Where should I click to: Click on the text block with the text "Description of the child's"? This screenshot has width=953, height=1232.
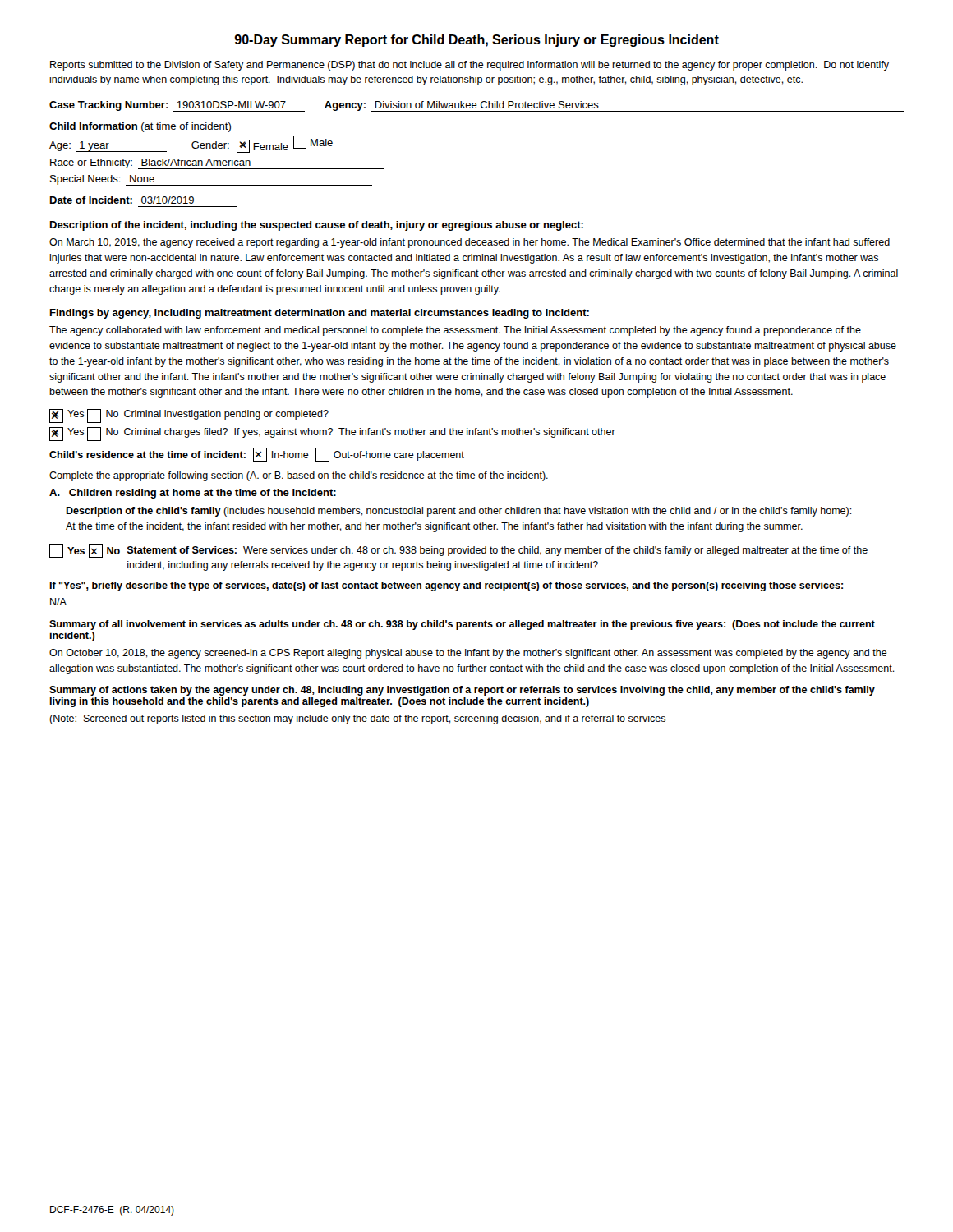[x=459, y=519]
